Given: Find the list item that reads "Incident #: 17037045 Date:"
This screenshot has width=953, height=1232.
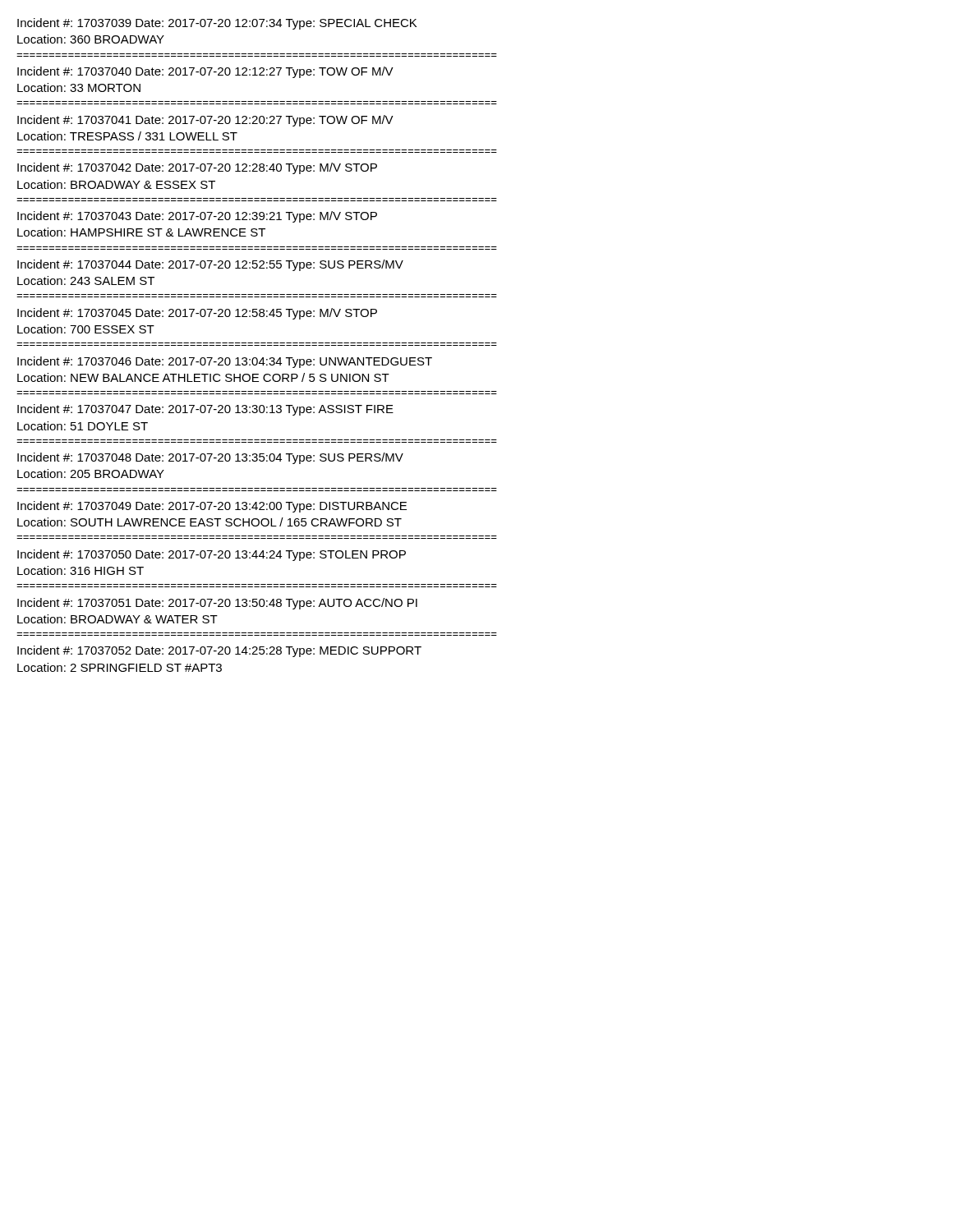Looking at the screenshot, I should (197, 314).
